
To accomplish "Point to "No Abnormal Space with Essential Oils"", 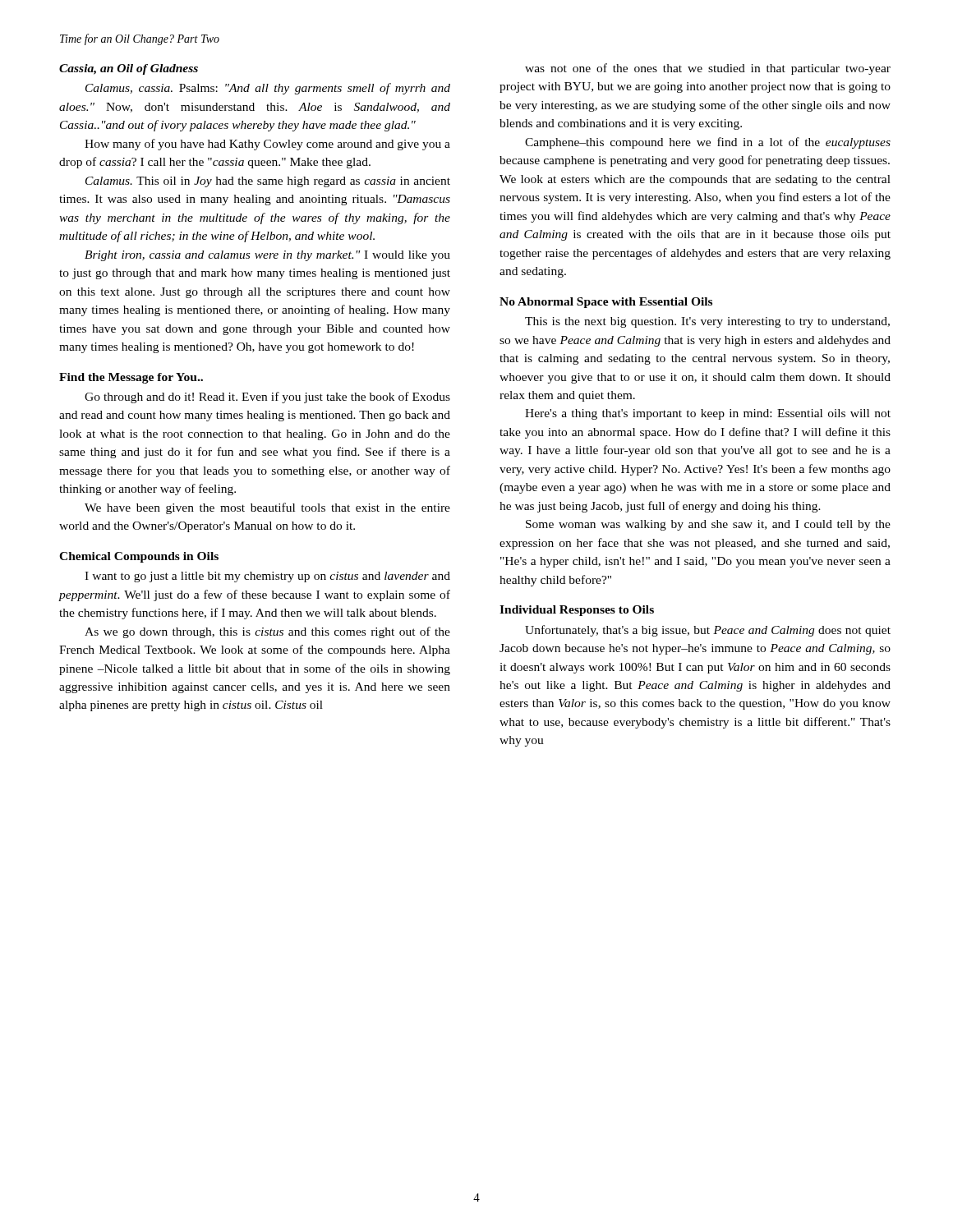I will click(606, 301).
